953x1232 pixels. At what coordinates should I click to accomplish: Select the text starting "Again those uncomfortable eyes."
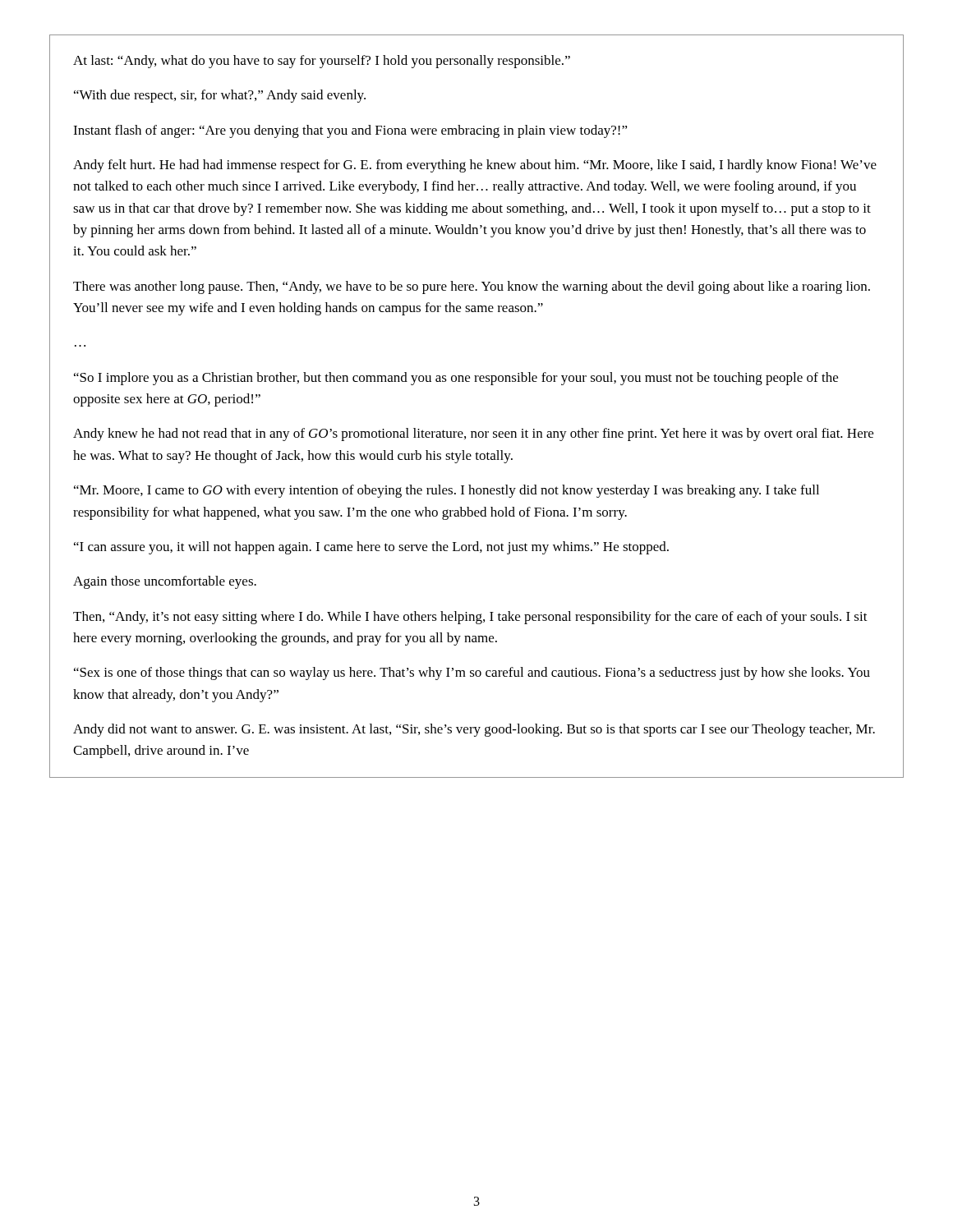[x=165, y=581]
